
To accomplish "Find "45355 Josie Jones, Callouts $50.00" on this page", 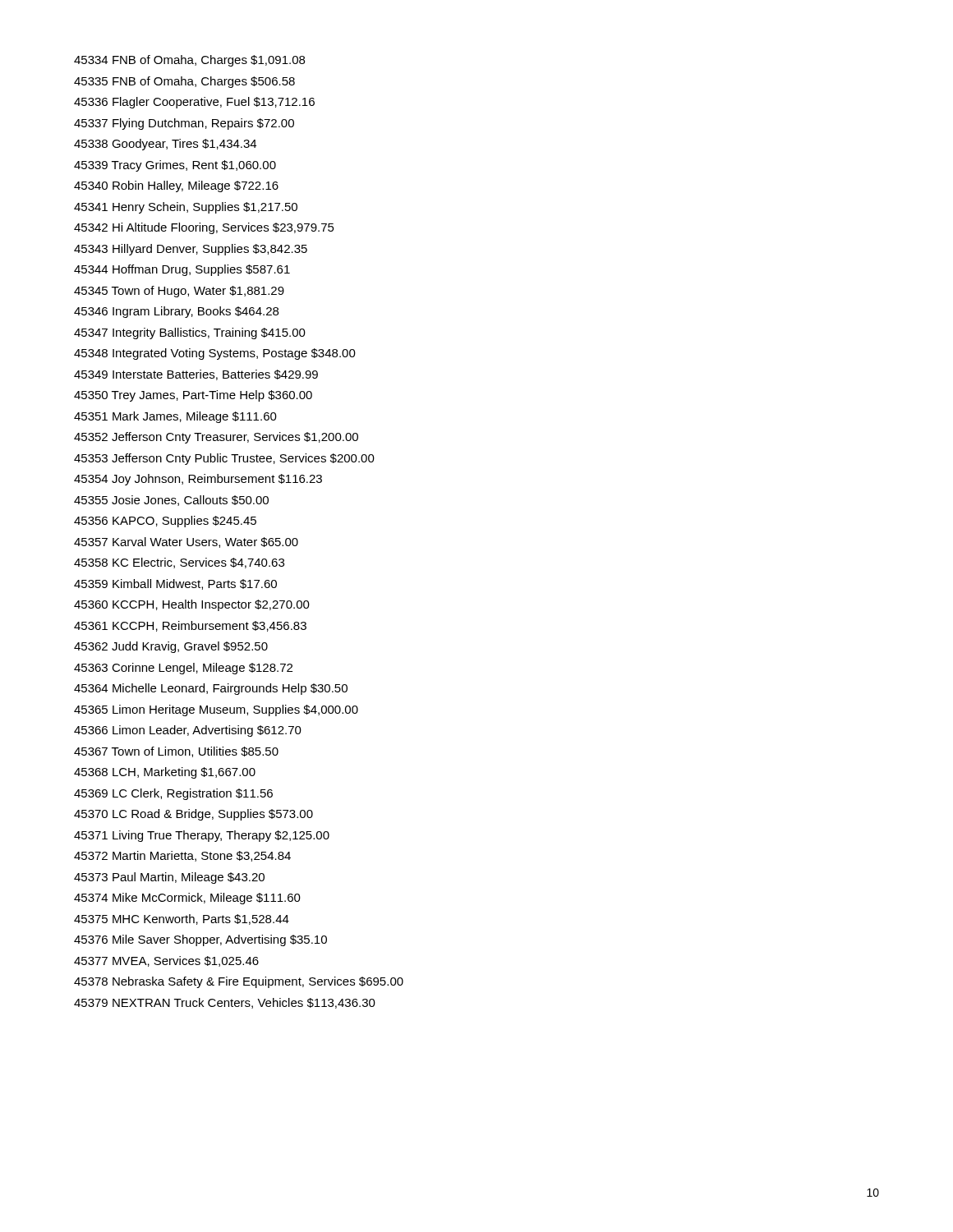I will point(172,499).
